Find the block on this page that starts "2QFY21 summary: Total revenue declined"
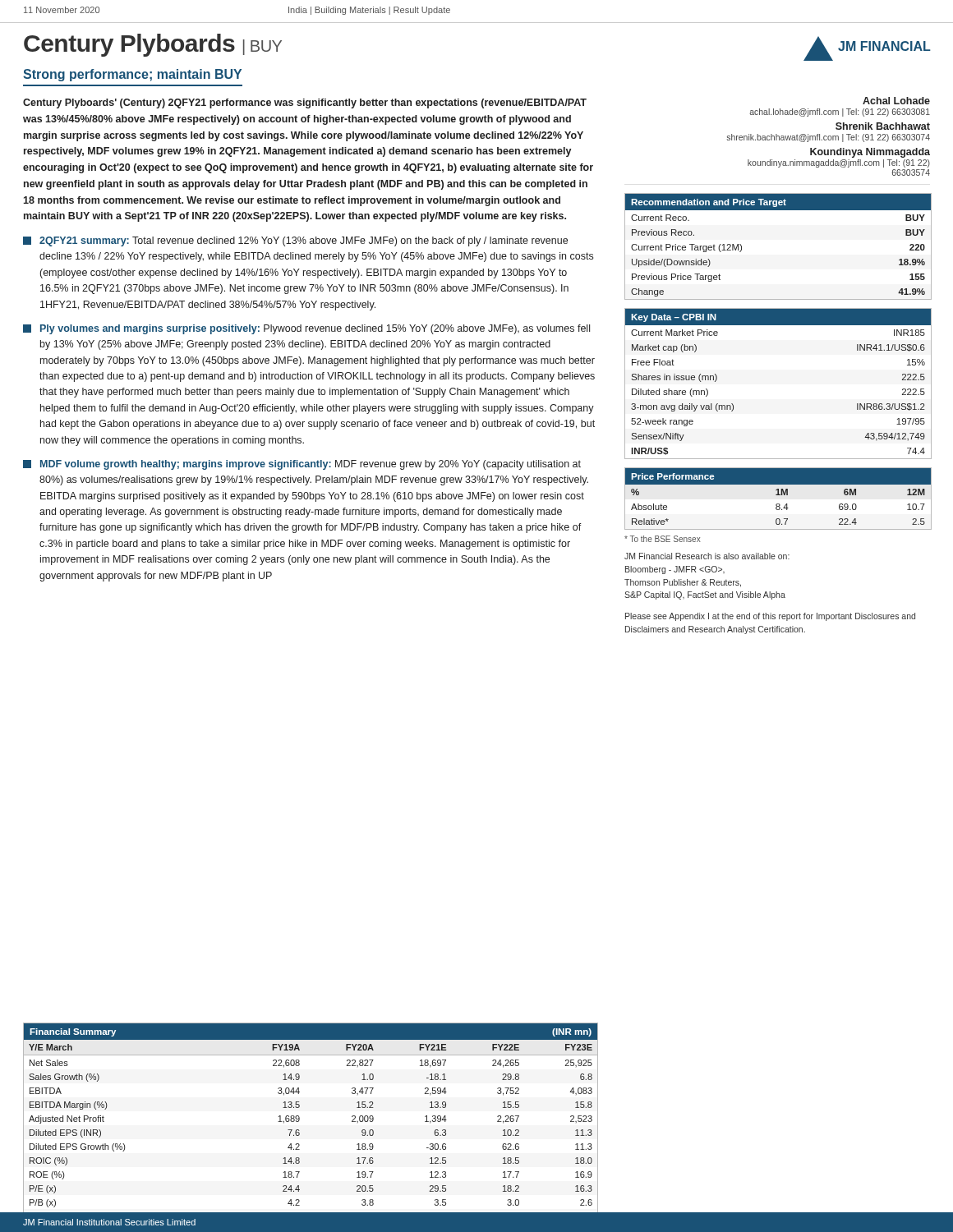Viewport: 953px width, 1232px height. point(310,273)
